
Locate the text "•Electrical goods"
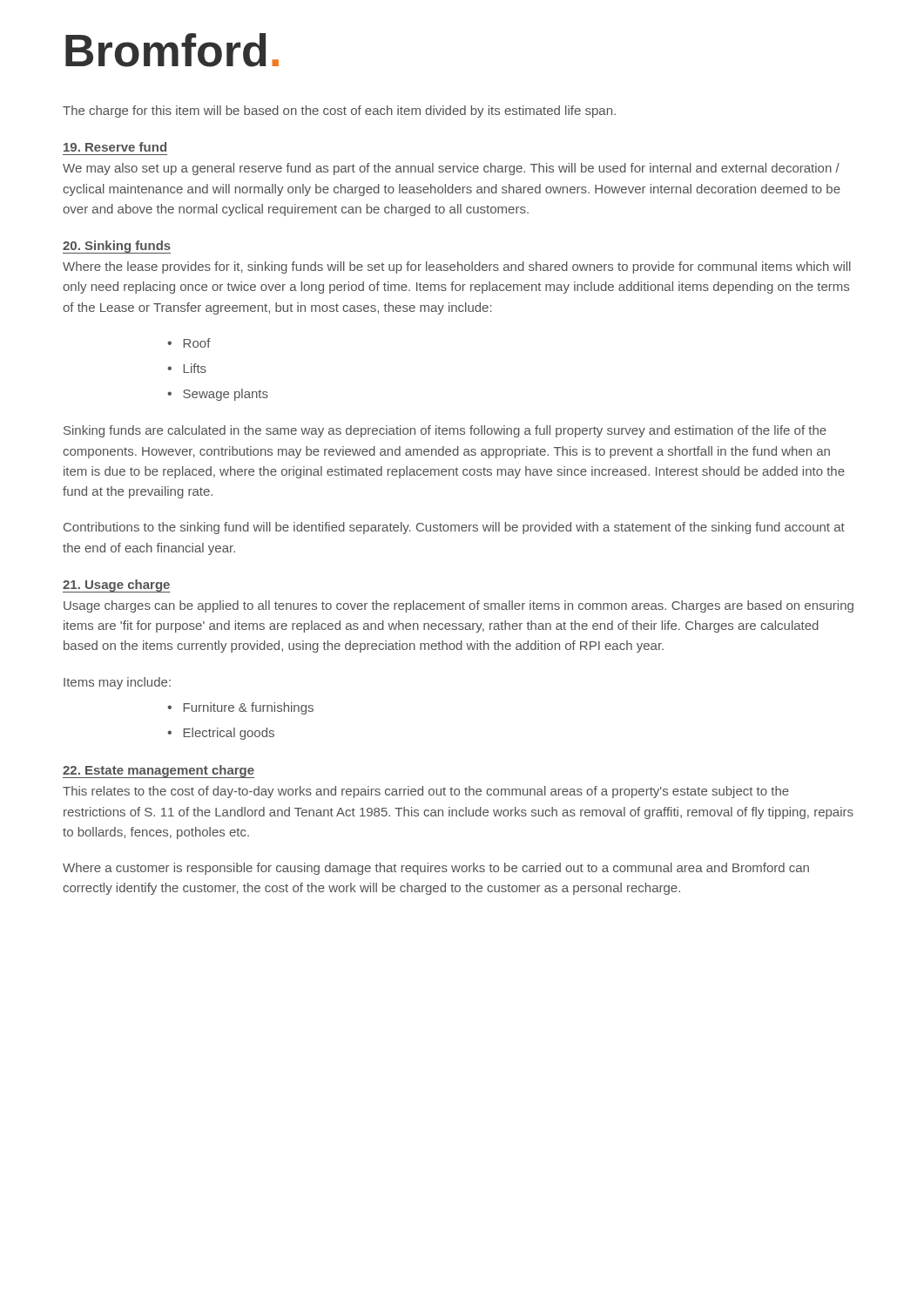[x=221, y=733]
